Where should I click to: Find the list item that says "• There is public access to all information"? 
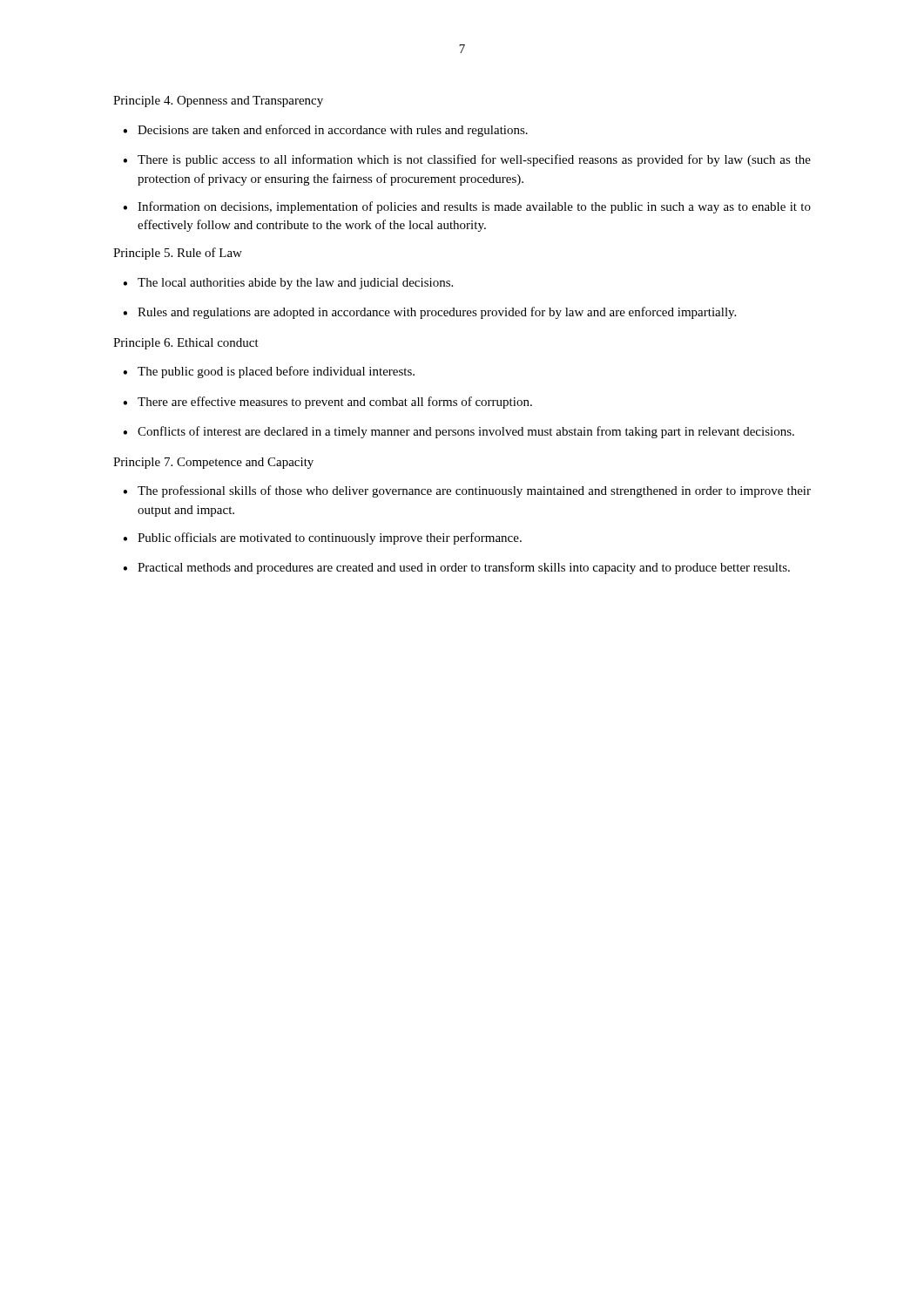point(462,170)
